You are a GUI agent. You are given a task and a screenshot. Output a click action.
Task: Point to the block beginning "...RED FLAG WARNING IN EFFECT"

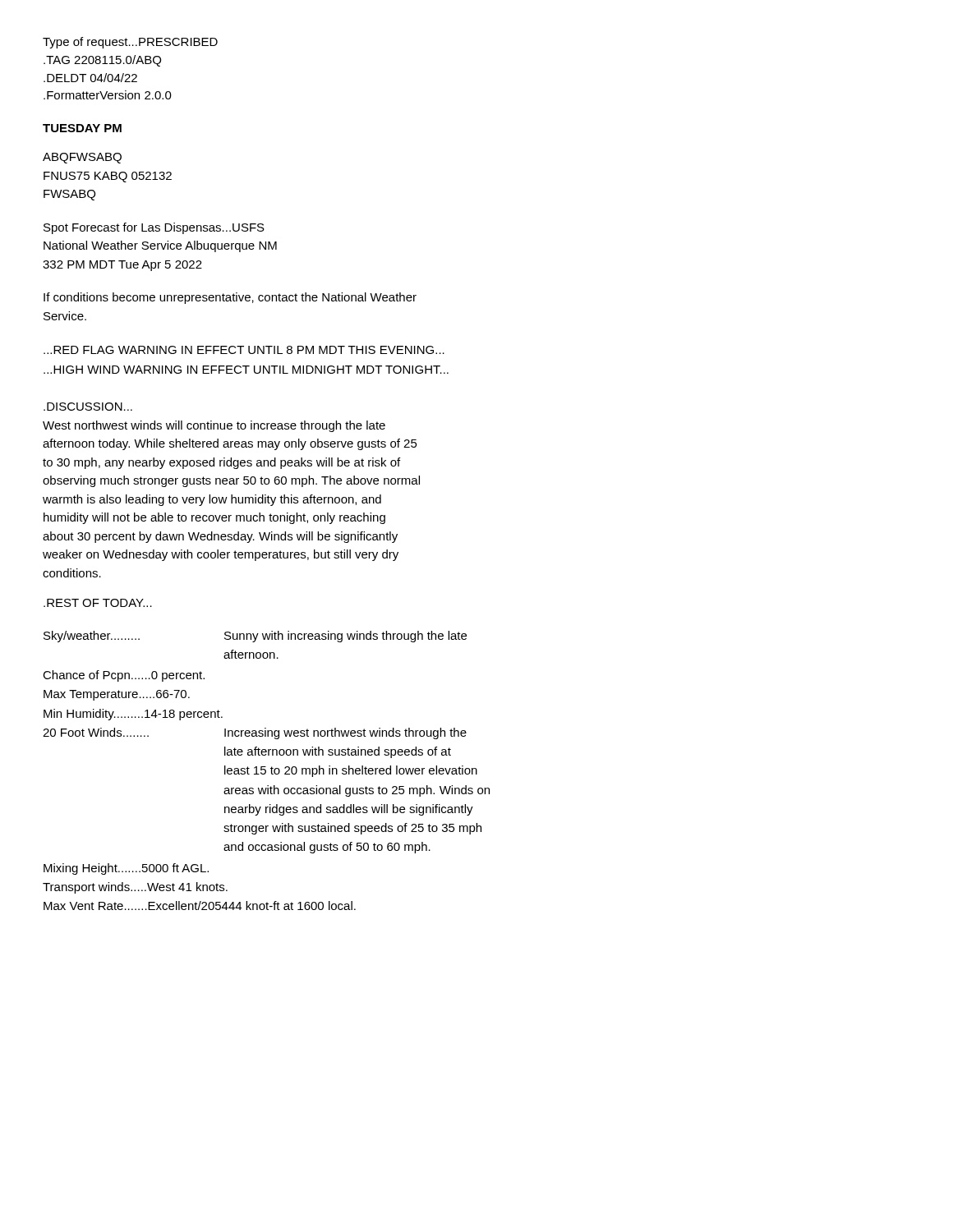click(x=246, y=359)
